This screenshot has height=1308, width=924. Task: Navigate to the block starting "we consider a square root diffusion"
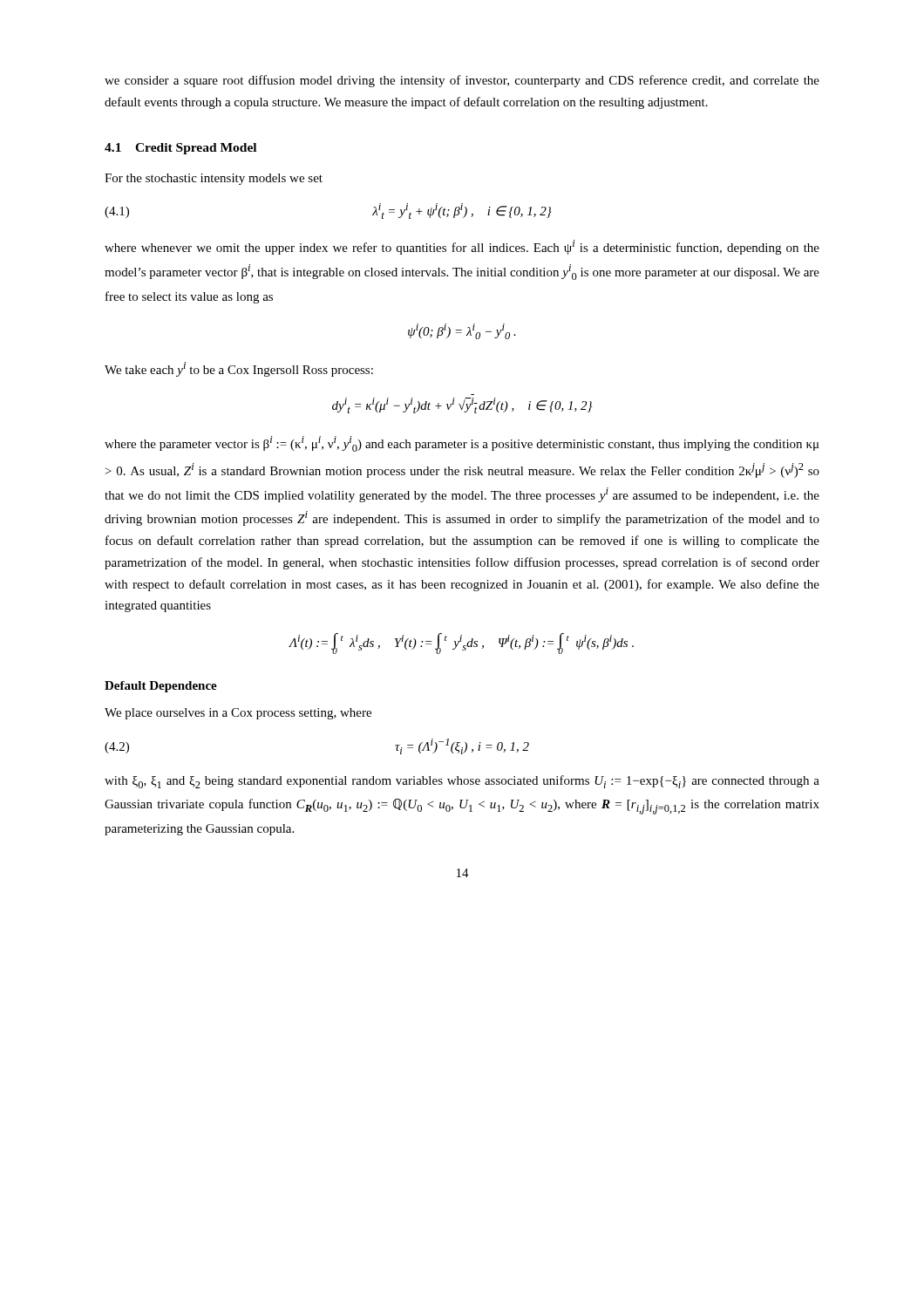(462, 91)
